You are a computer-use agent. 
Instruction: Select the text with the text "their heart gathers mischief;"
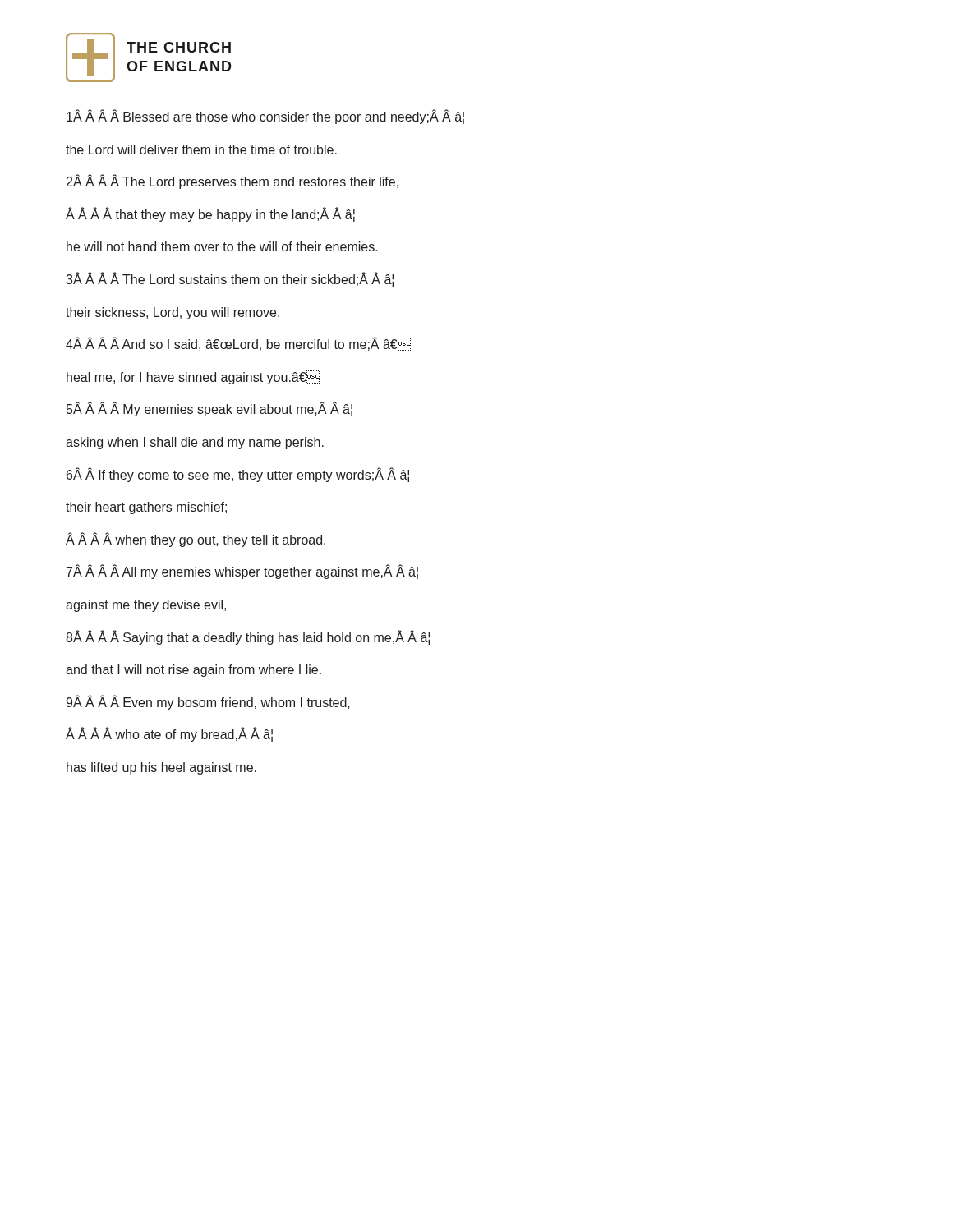tap(147, 507)
